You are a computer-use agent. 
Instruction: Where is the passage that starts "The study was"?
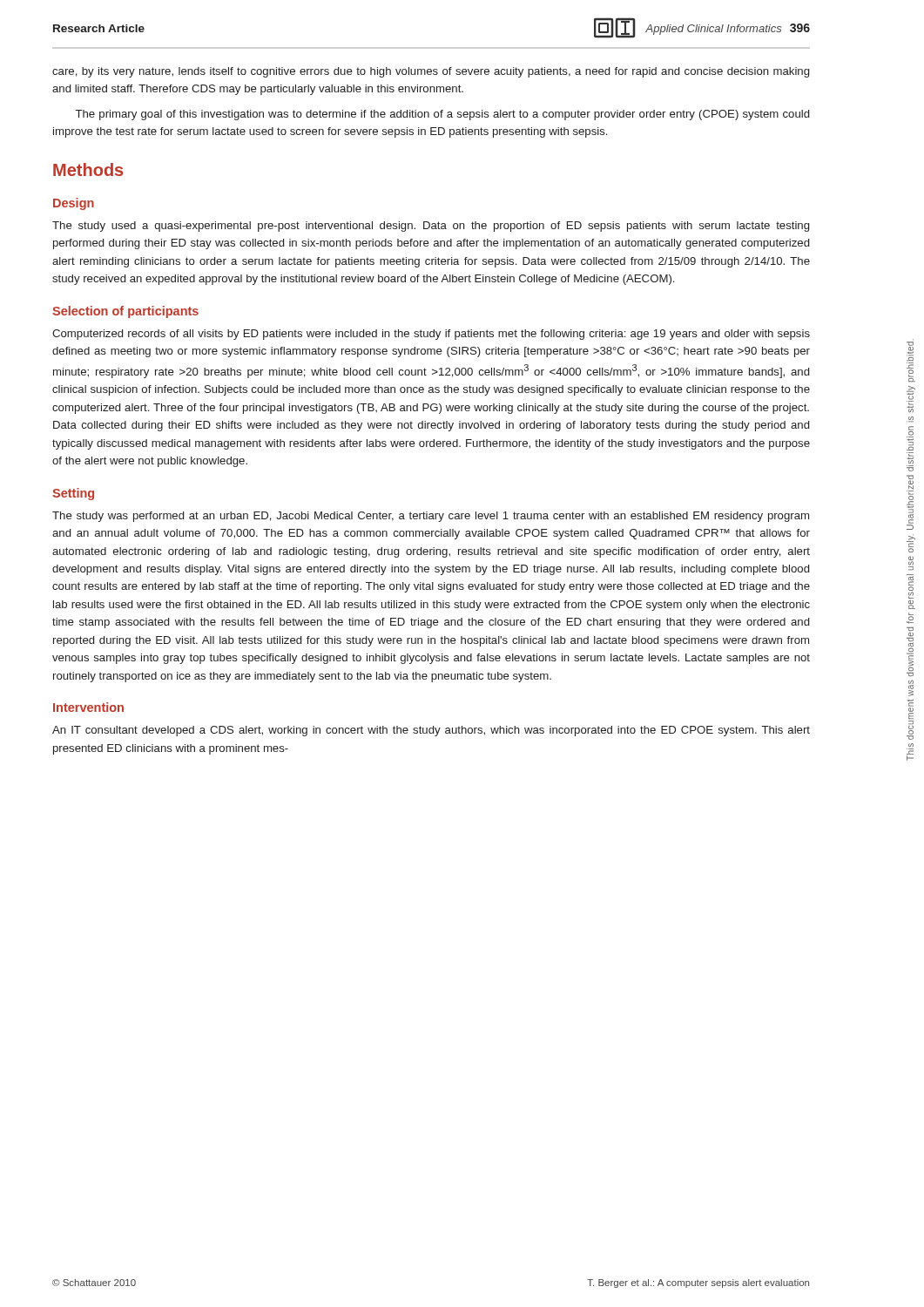tap(431, 596)
